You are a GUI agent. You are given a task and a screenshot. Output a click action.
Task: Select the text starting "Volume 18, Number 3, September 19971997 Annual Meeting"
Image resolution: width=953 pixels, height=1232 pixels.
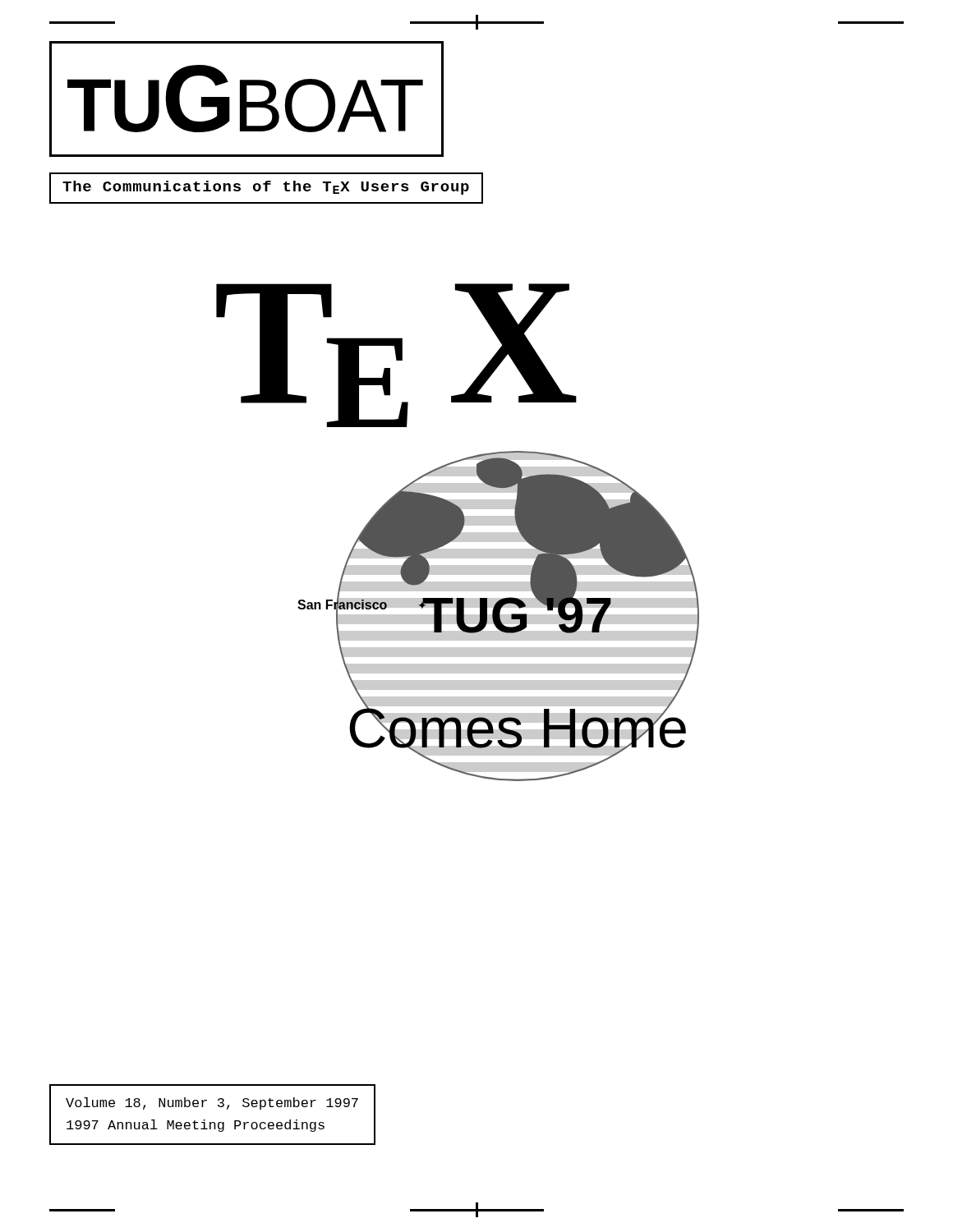click(212, 1115)
